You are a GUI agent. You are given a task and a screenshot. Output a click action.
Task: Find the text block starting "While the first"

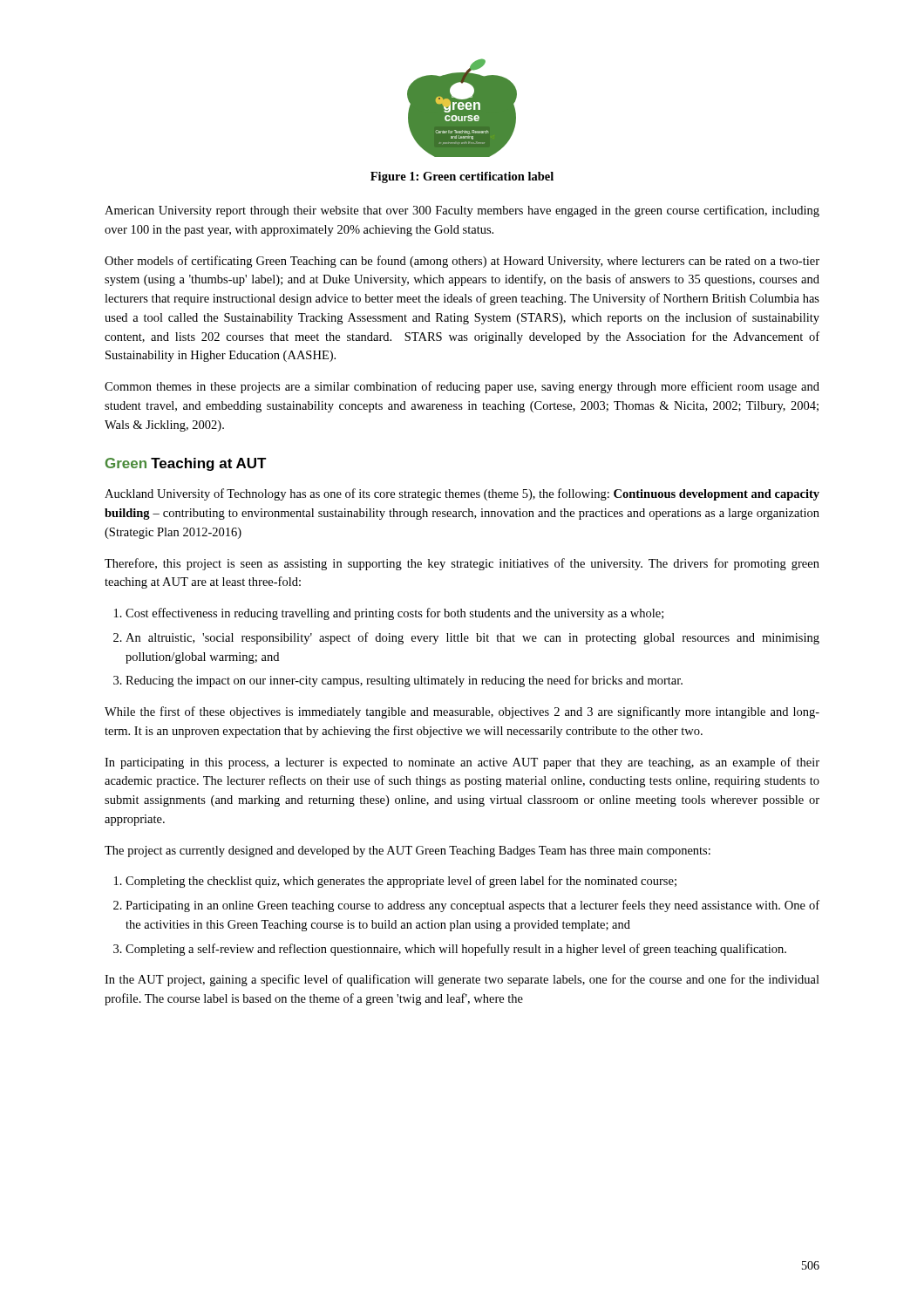462,722
